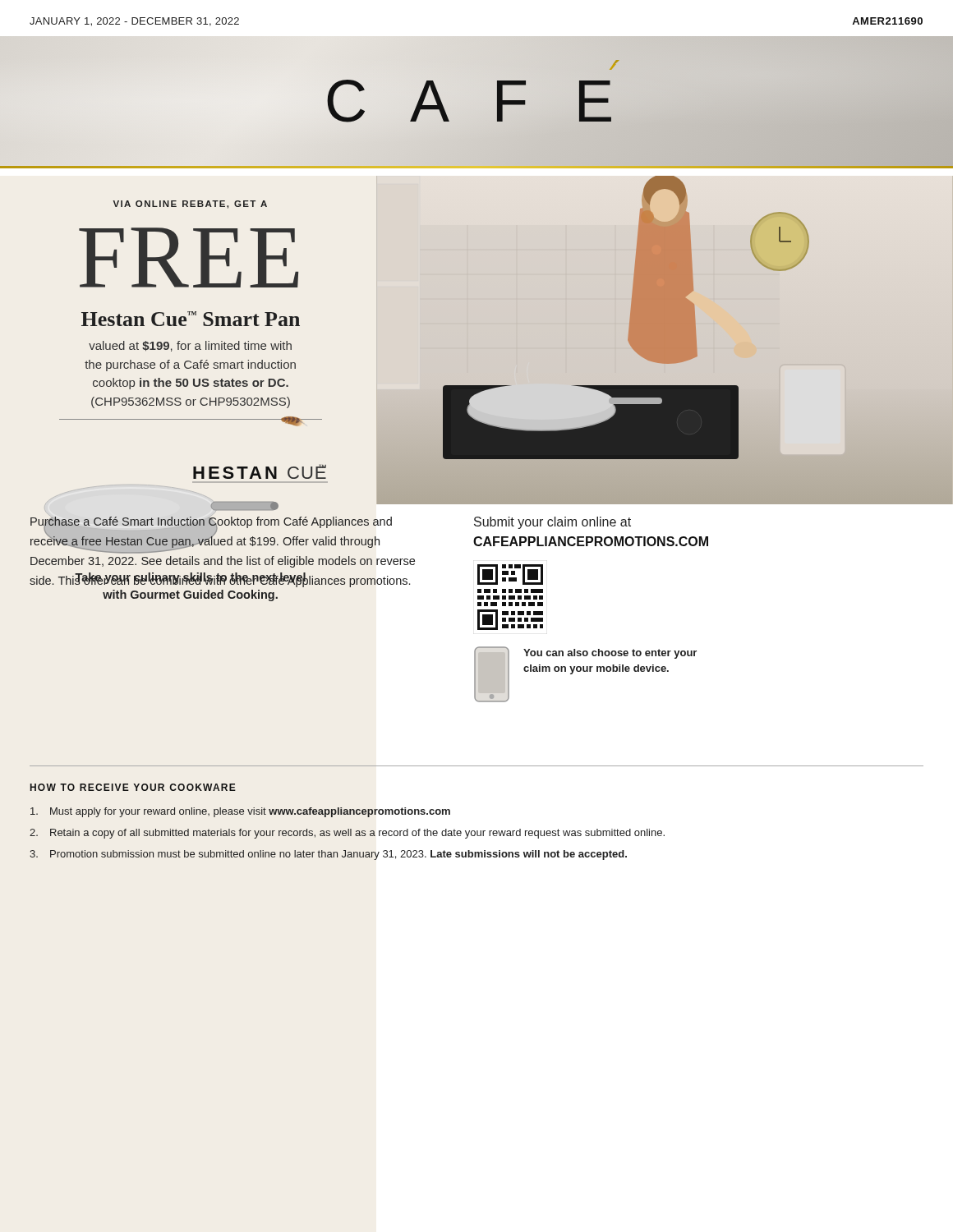Select the list item with the text "3.Promotion submission must be submitted online no"
The image size is (953, 1232).
476,855
